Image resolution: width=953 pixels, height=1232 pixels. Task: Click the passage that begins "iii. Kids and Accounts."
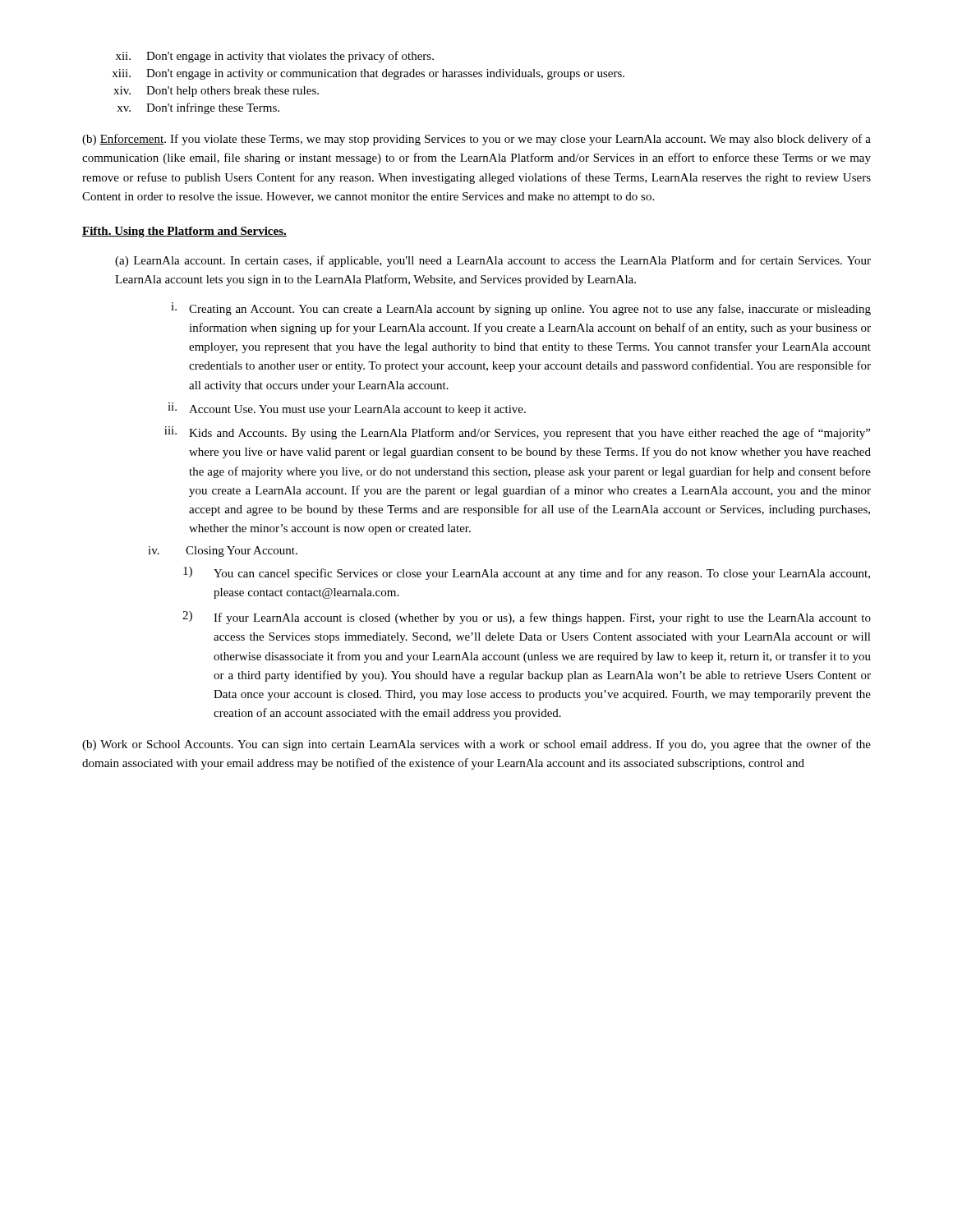tap(509, 481)
